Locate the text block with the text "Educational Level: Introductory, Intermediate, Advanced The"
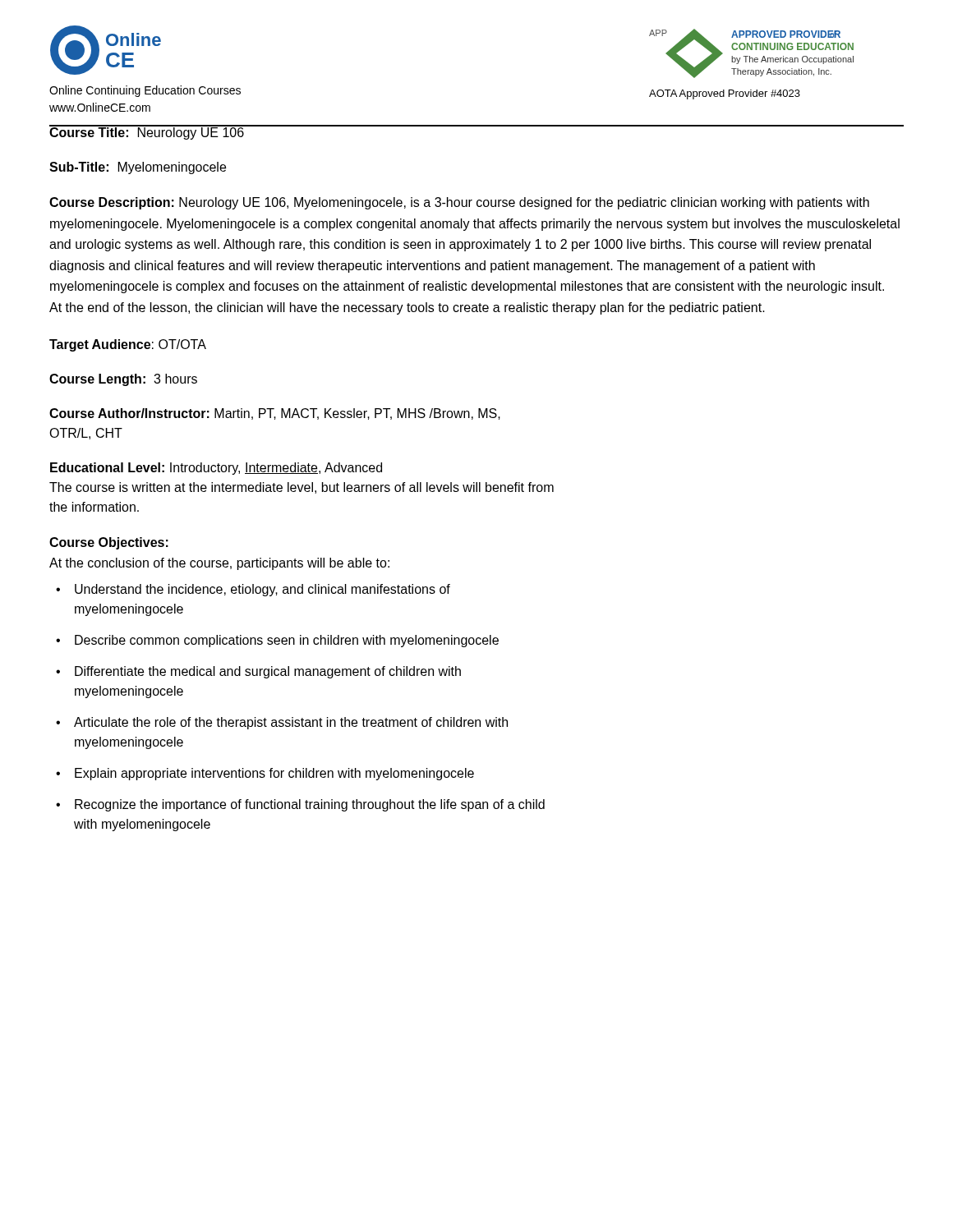Screen dimensions: 1232x953 pyautogui.click(x=476, y=488)
